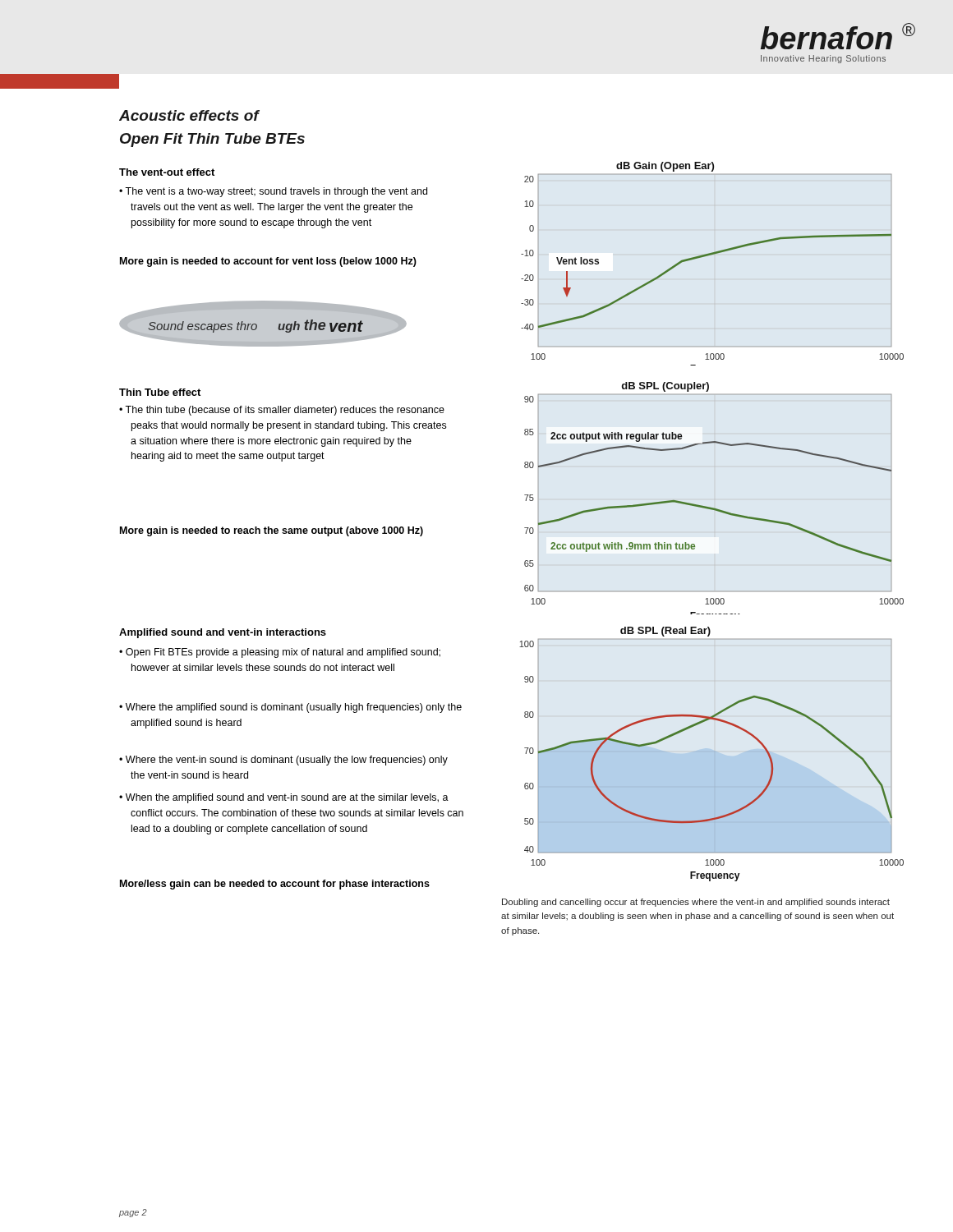The width and height of the screenshot is (953, 1232).
Task: Locate the block starting "• The thin tube (because of its"
Action: point(283,433)
